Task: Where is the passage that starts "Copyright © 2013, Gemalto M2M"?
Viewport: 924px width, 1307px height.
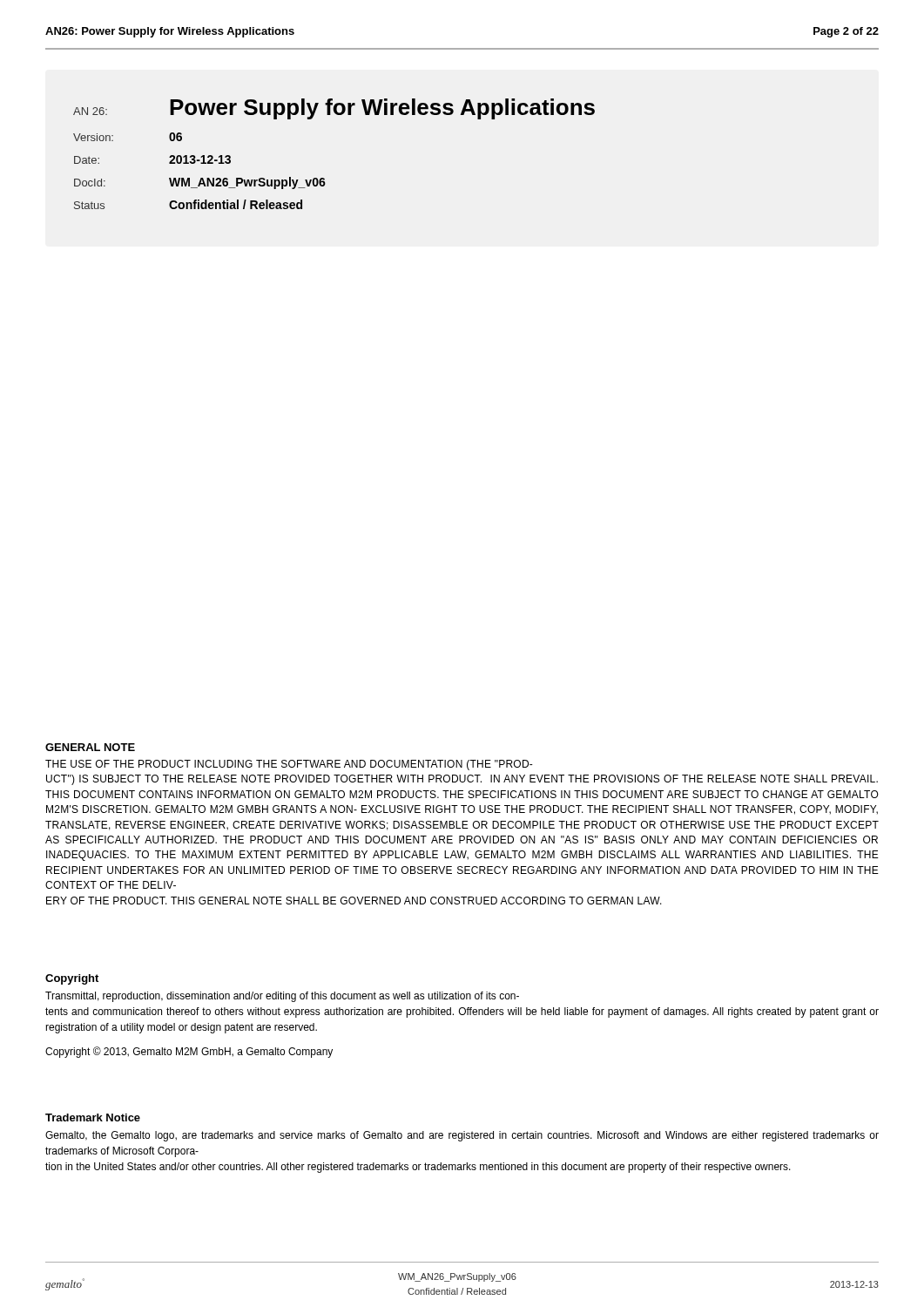Action: coord(189,1052)
